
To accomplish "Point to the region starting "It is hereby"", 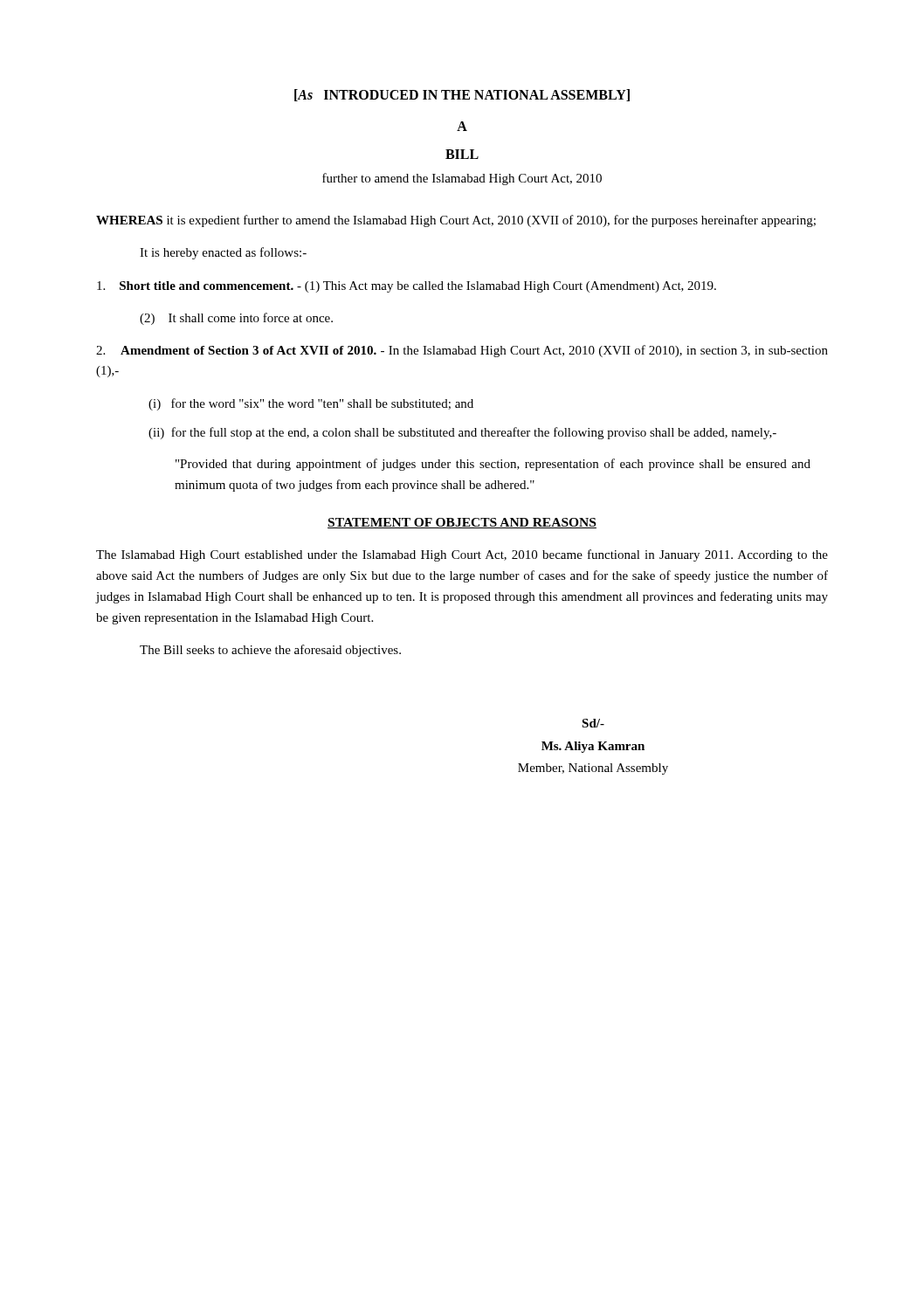I will (223, 253).
